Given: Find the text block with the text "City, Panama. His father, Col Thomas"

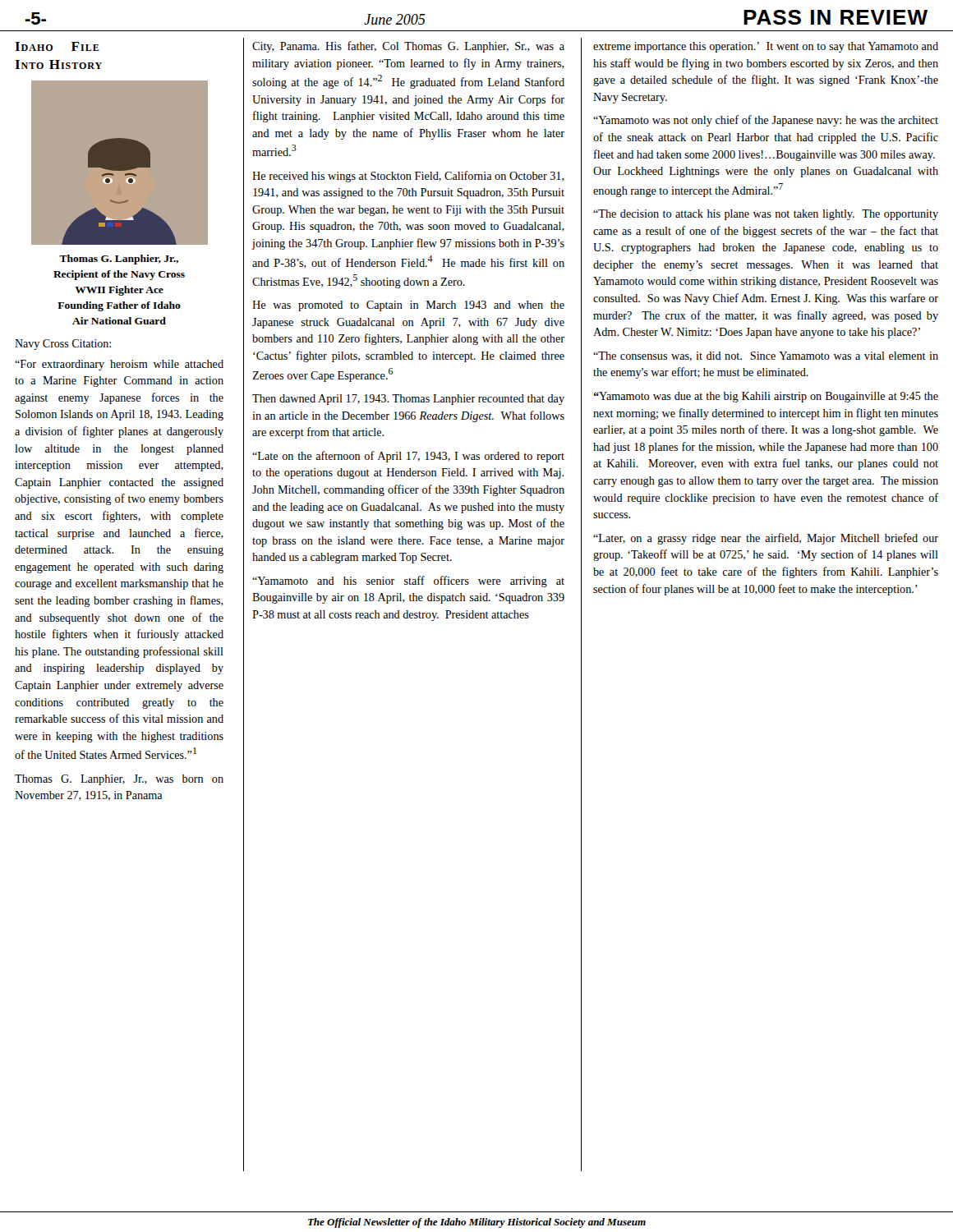Looking at the screenshot, I should click(x=408, y=99).
